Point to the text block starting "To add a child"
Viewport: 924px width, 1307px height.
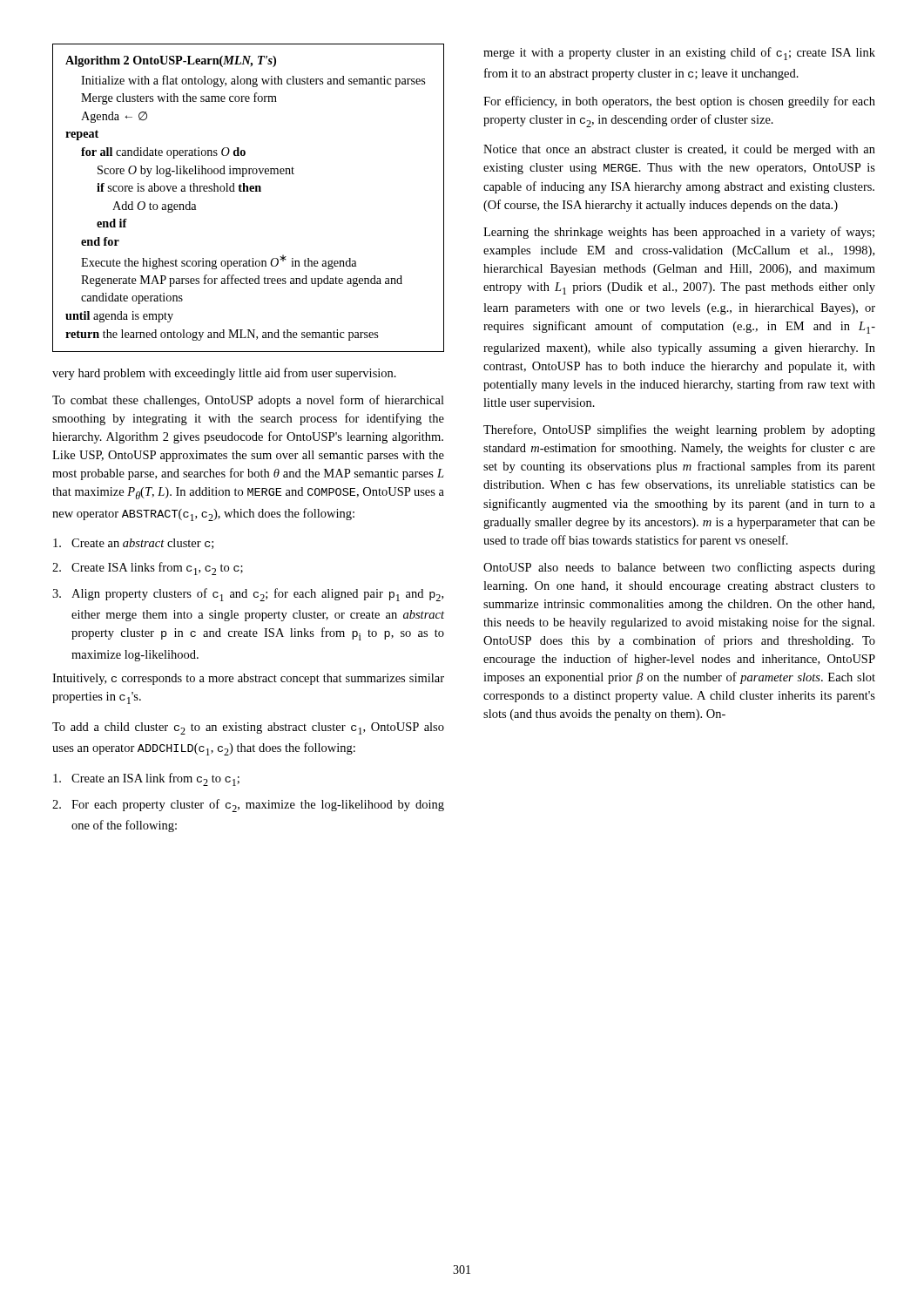coord(248,739)
